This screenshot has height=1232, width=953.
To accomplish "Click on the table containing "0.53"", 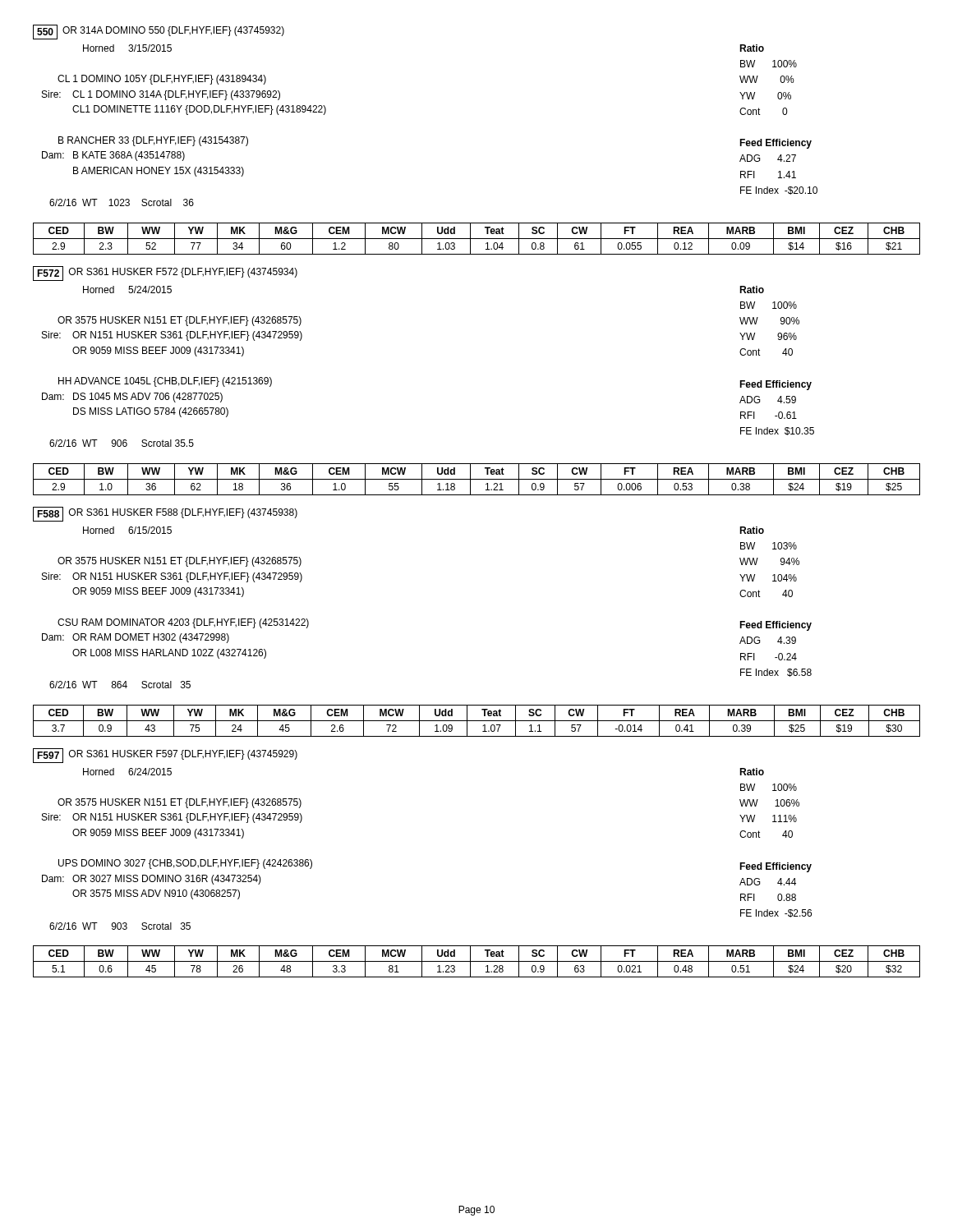I will [476, 479].
